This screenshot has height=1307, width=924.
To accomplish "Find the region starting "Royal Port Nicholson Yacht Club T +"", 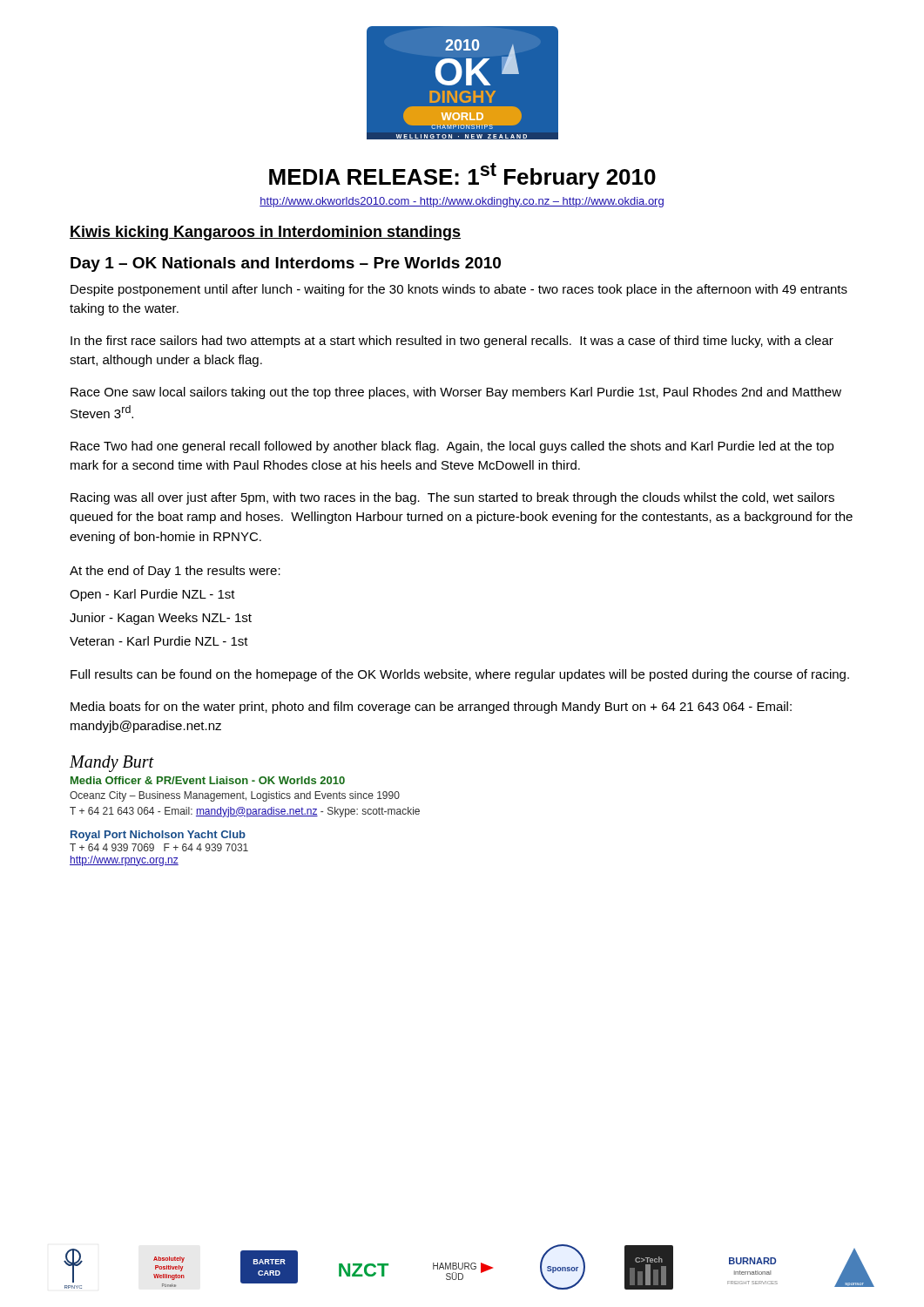I will click(x=158, y=836).
